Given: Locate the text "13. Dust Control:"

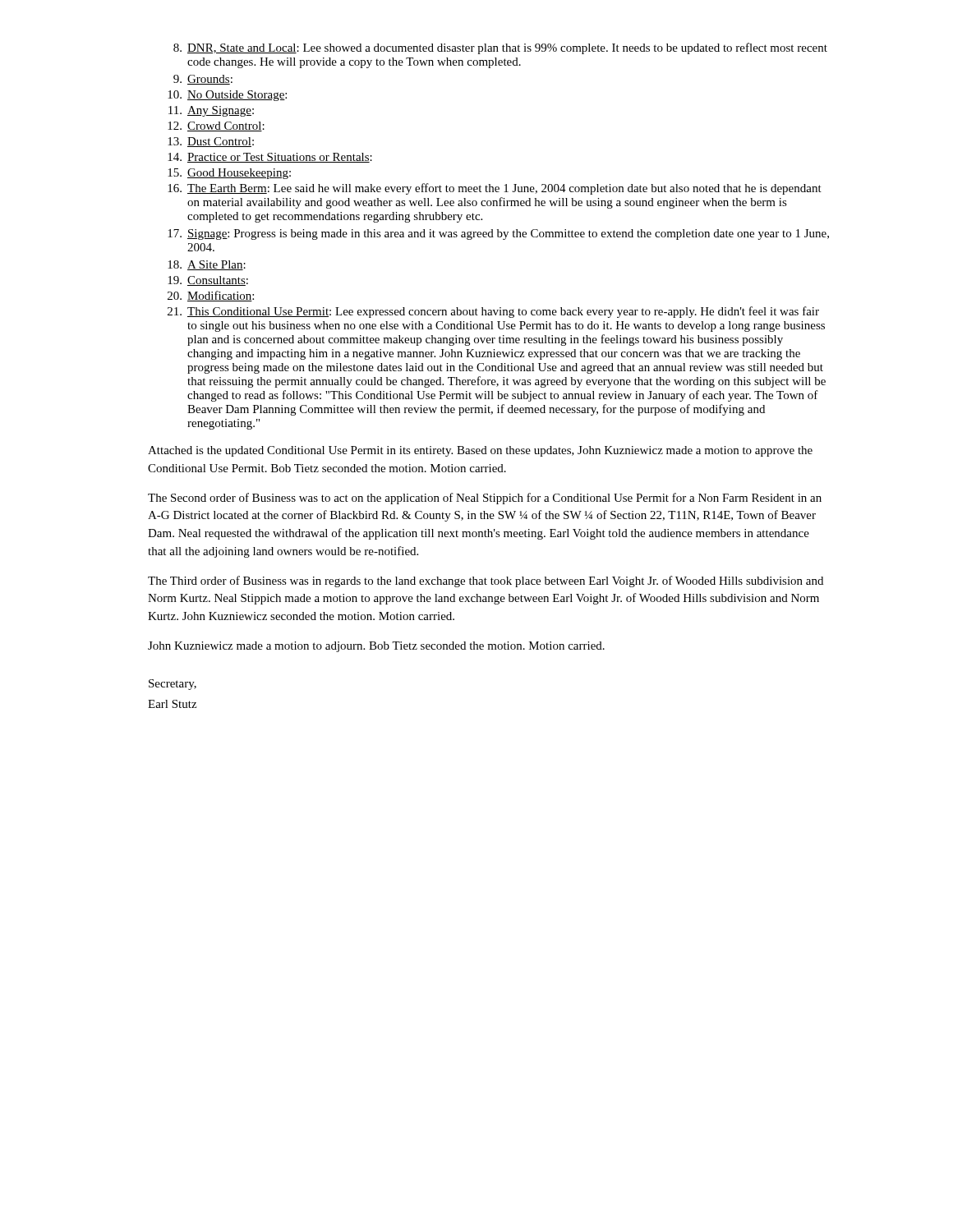Looking at the screenshot, I should 211,142.
